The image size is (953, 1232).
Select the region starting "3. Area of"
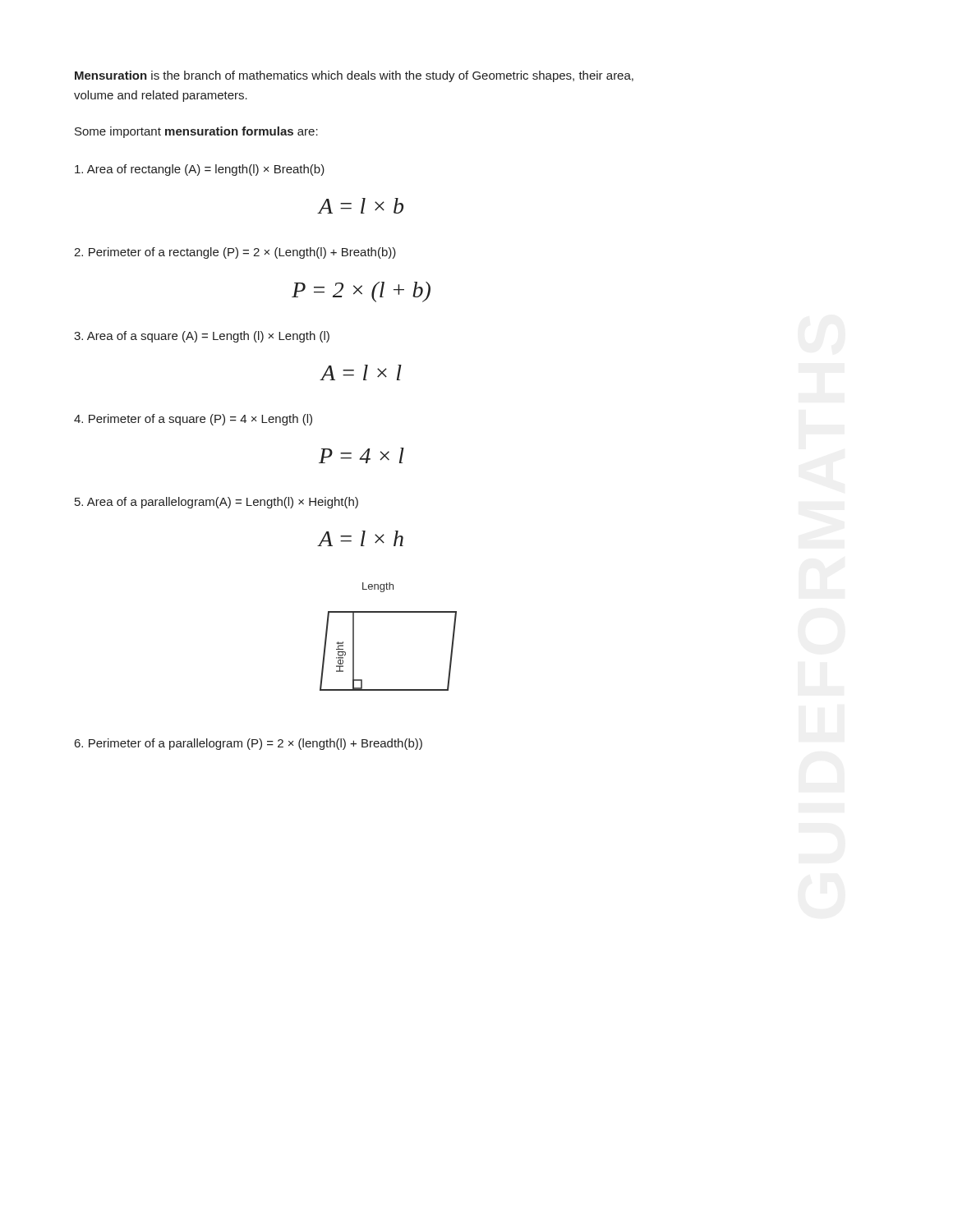[202, 335]
